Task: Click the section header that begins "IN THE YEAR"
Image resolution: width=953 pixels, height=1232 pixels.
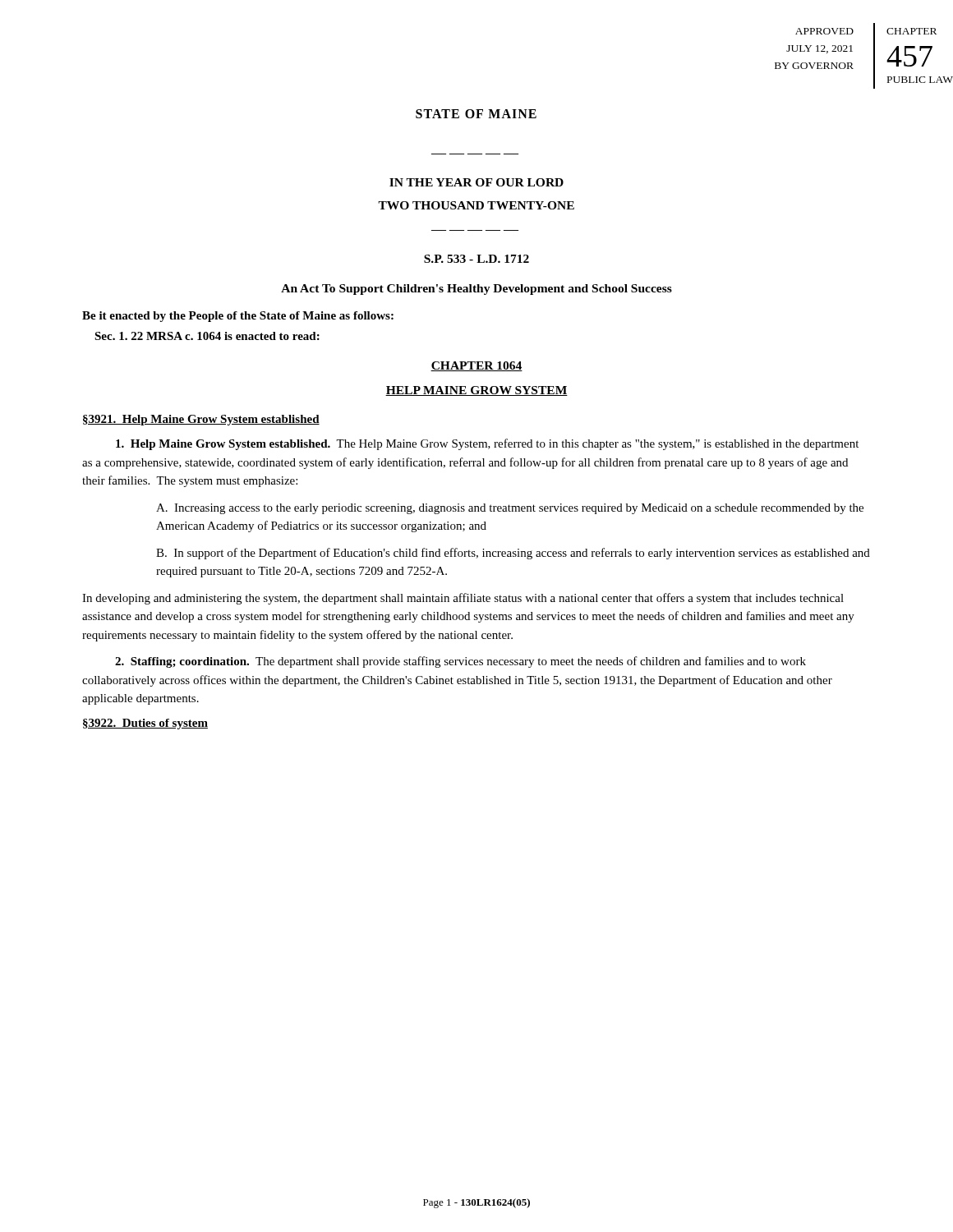Action: point(476,182)
